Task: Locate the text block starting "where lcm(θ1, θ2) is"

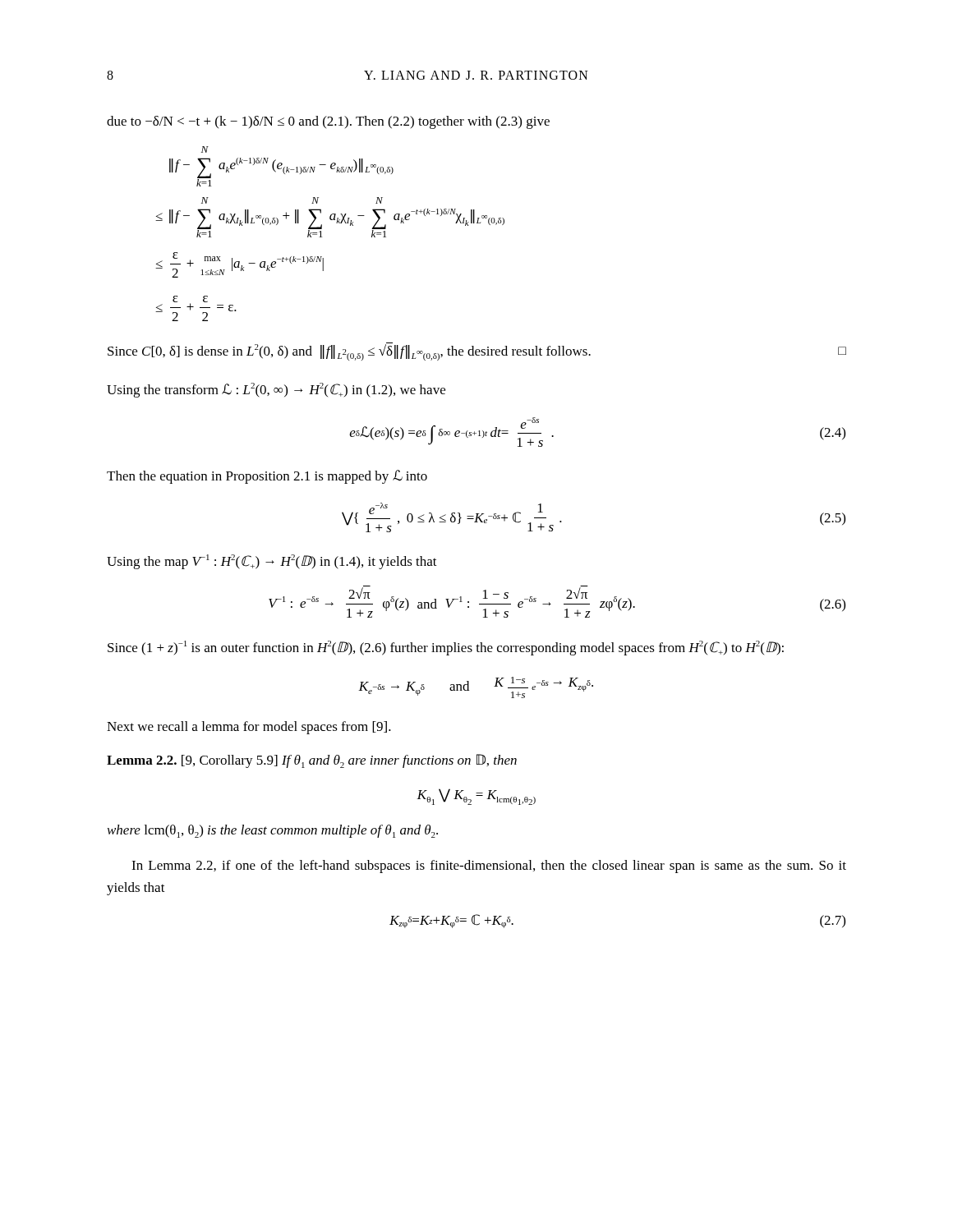Action: tap(273, 831)
